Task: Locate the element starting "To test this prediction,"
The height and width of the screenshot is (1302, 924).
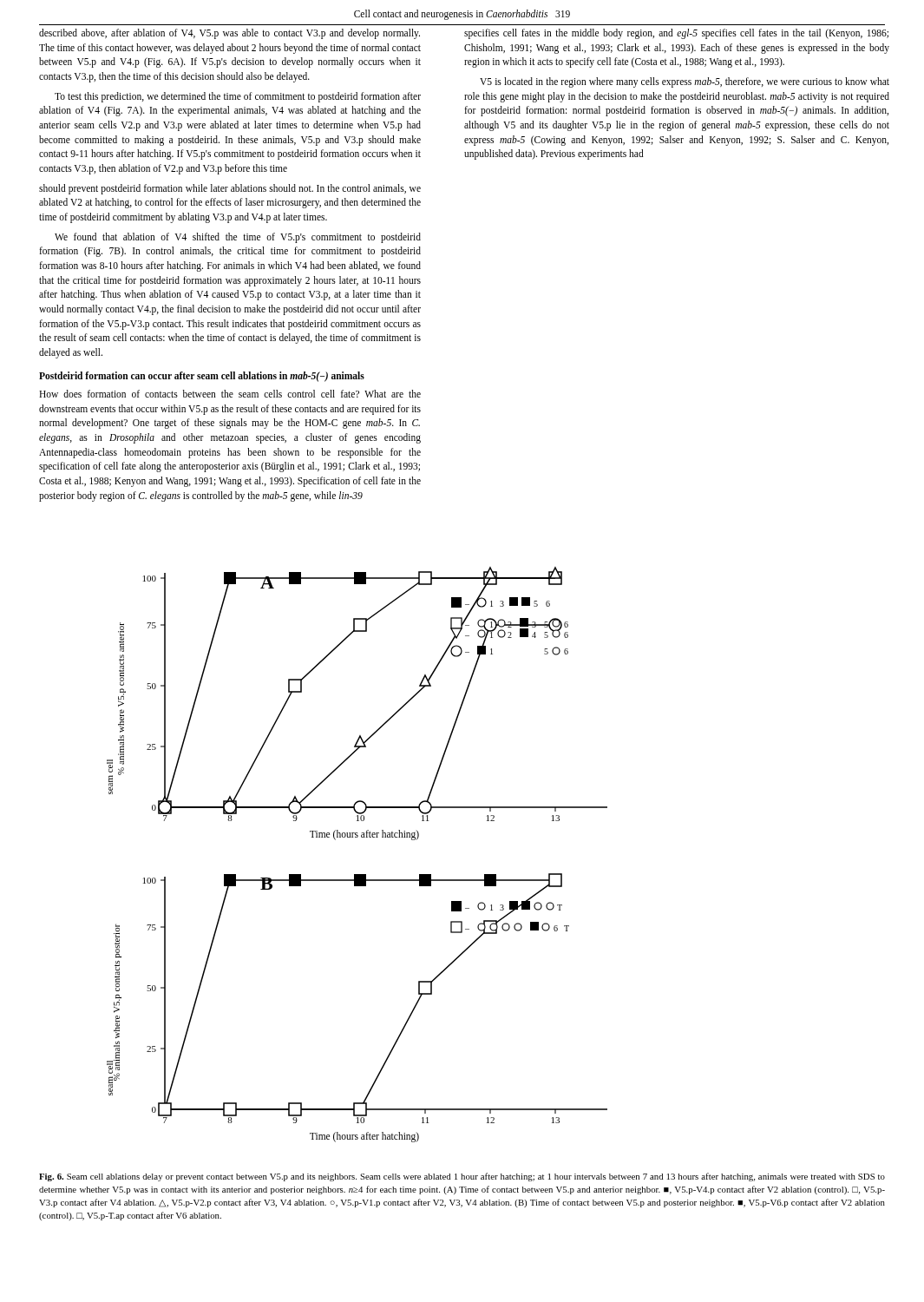Action: click(230, 133)
